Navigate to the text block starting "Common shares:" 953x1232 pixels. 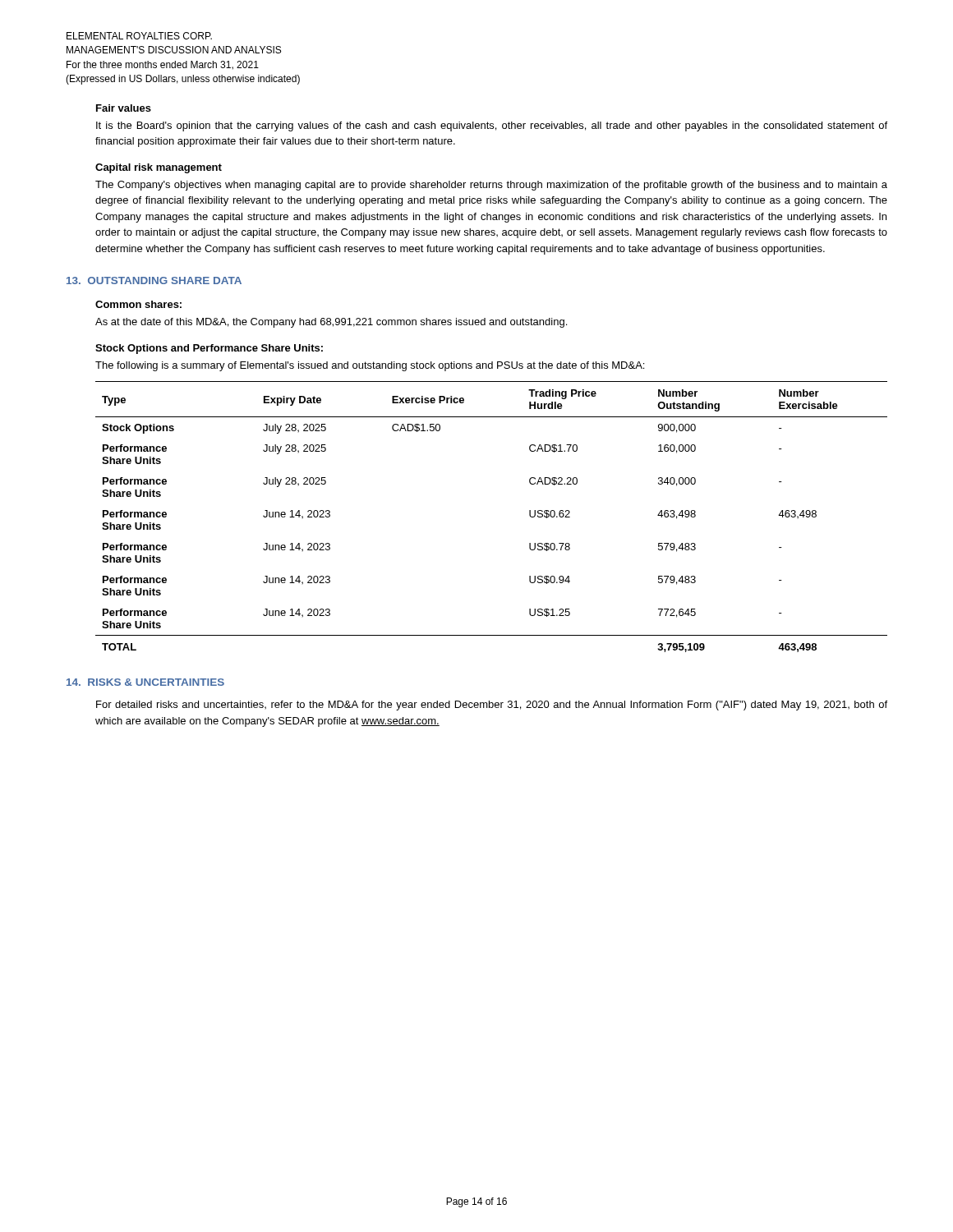[139, 304]
